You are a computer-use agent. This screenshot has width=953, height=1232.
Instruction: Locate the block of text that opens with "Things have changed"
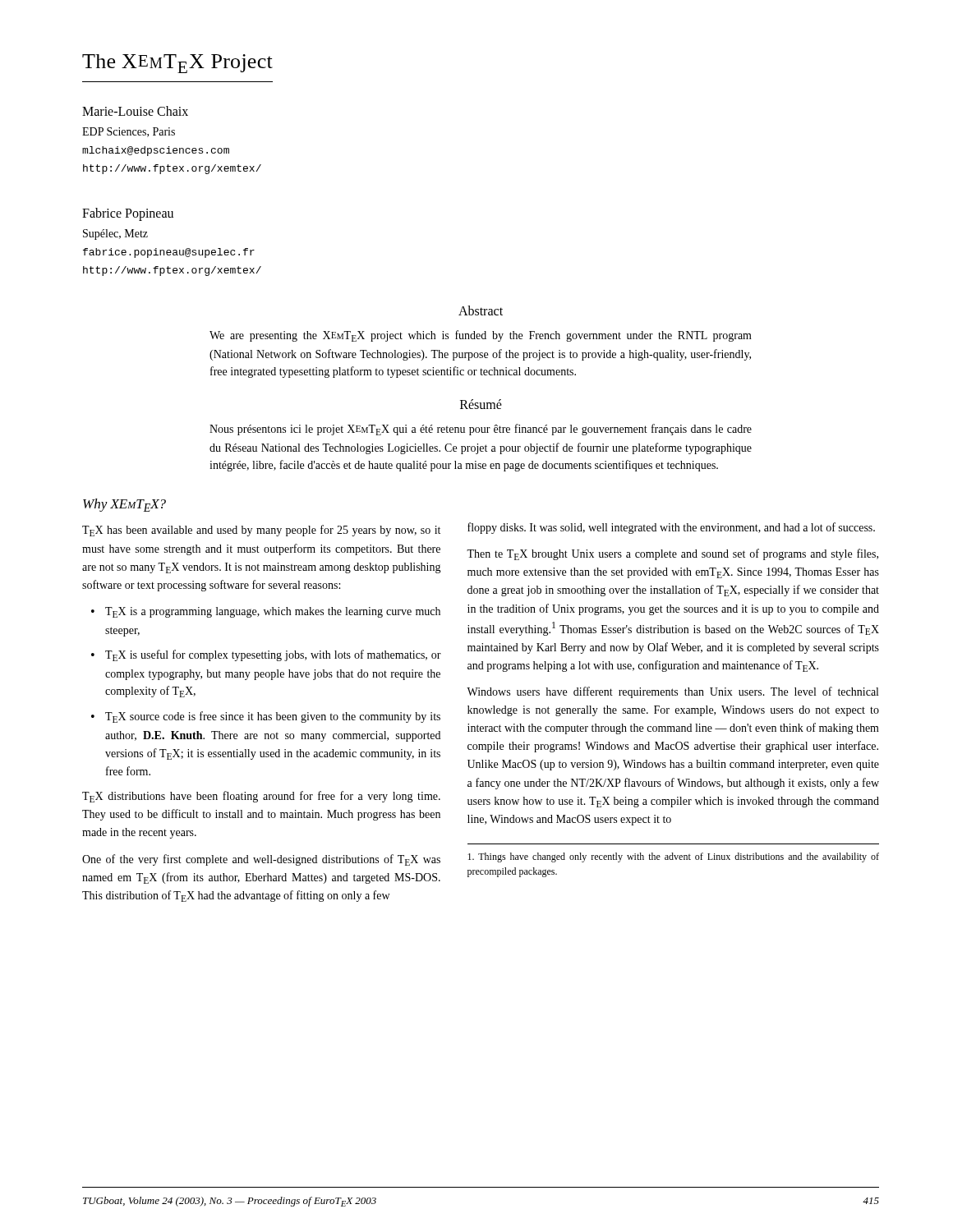(673, 864)
